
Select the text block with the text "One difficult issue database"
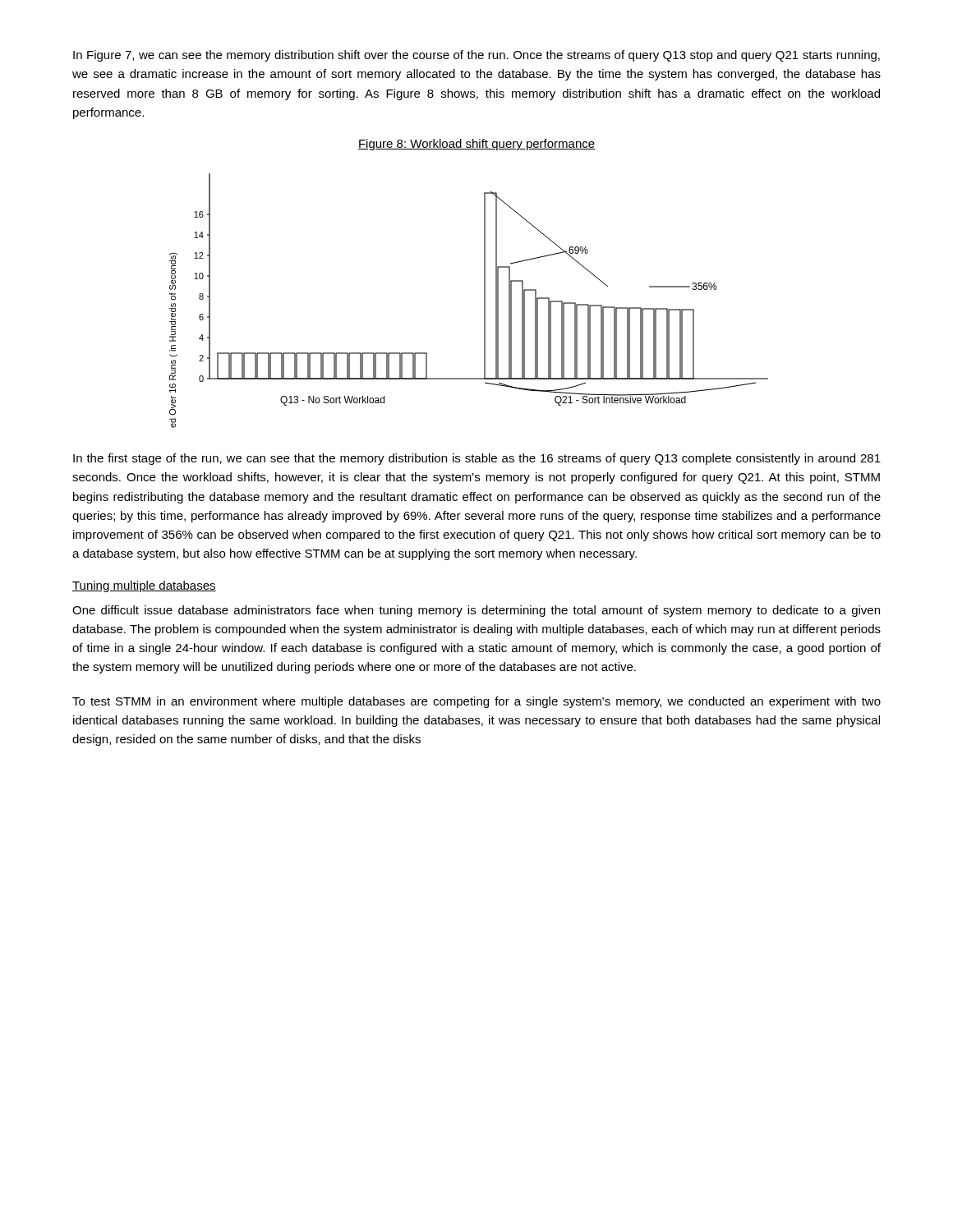click(x=476, y=638)
